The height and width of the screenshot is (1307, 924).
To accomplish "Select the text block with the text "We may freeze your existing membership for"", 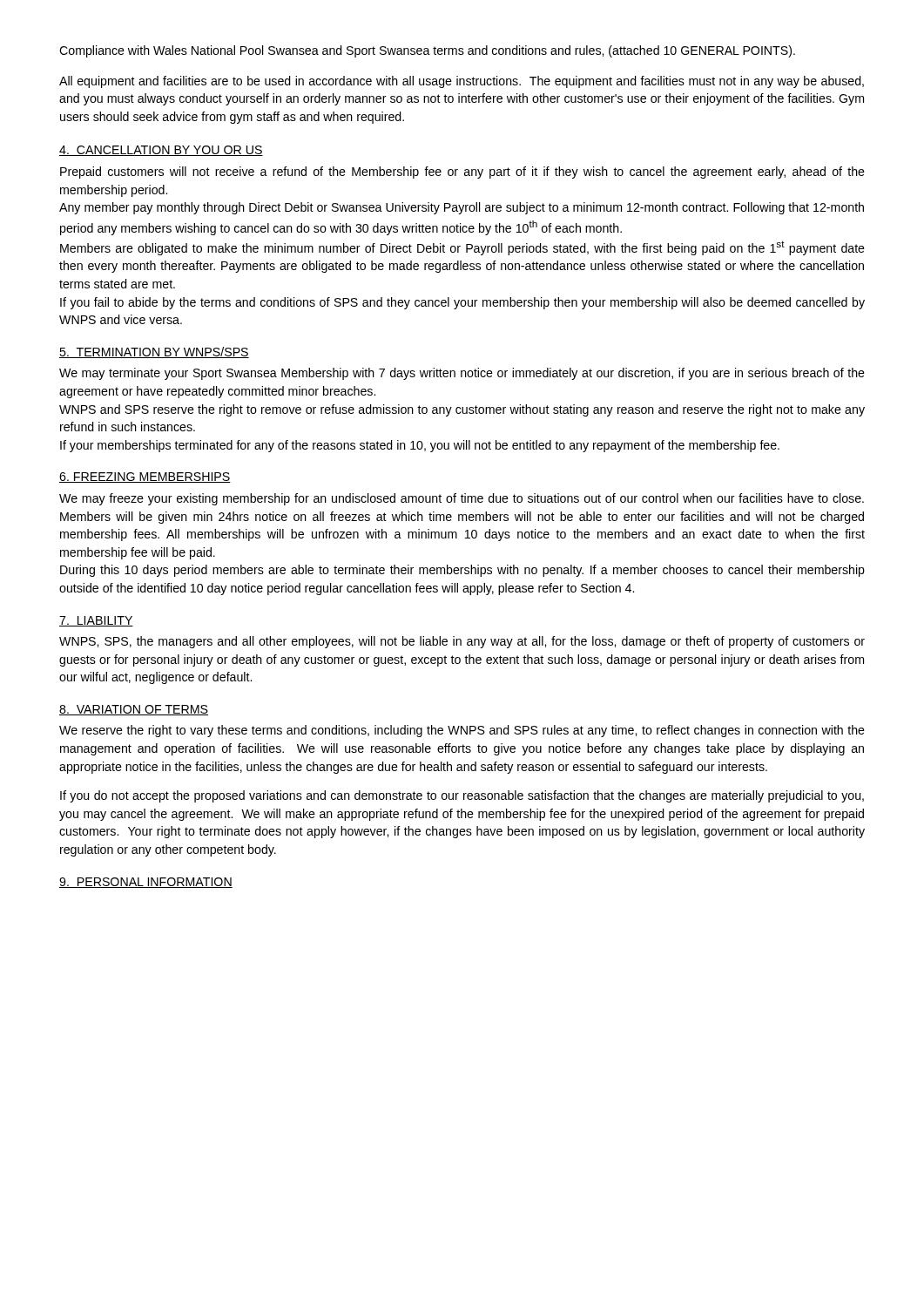I will click(x=462, y=543).
